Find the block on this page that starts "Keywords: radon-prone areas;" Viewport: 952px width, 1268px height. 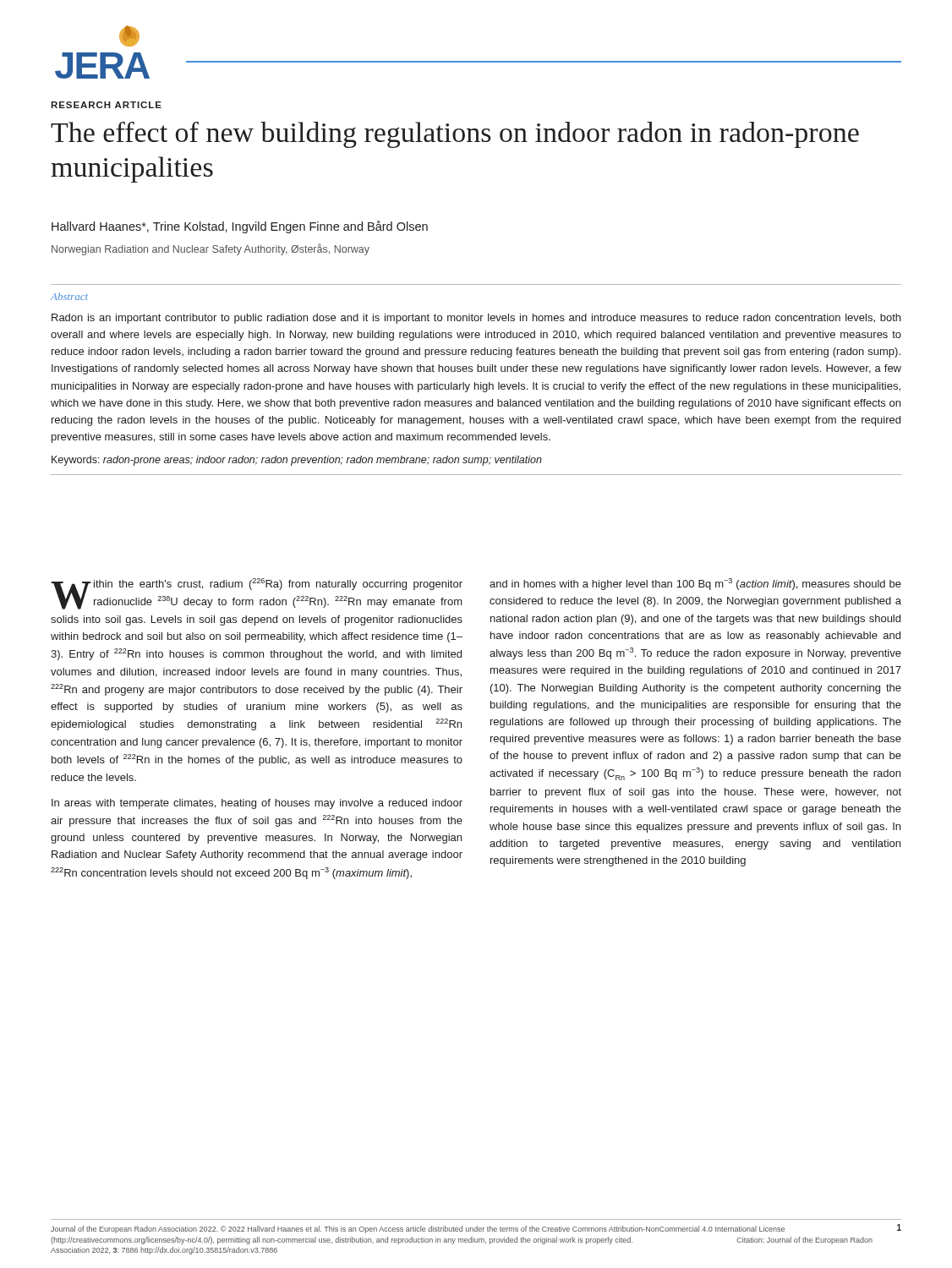click(x=296, y=460)
